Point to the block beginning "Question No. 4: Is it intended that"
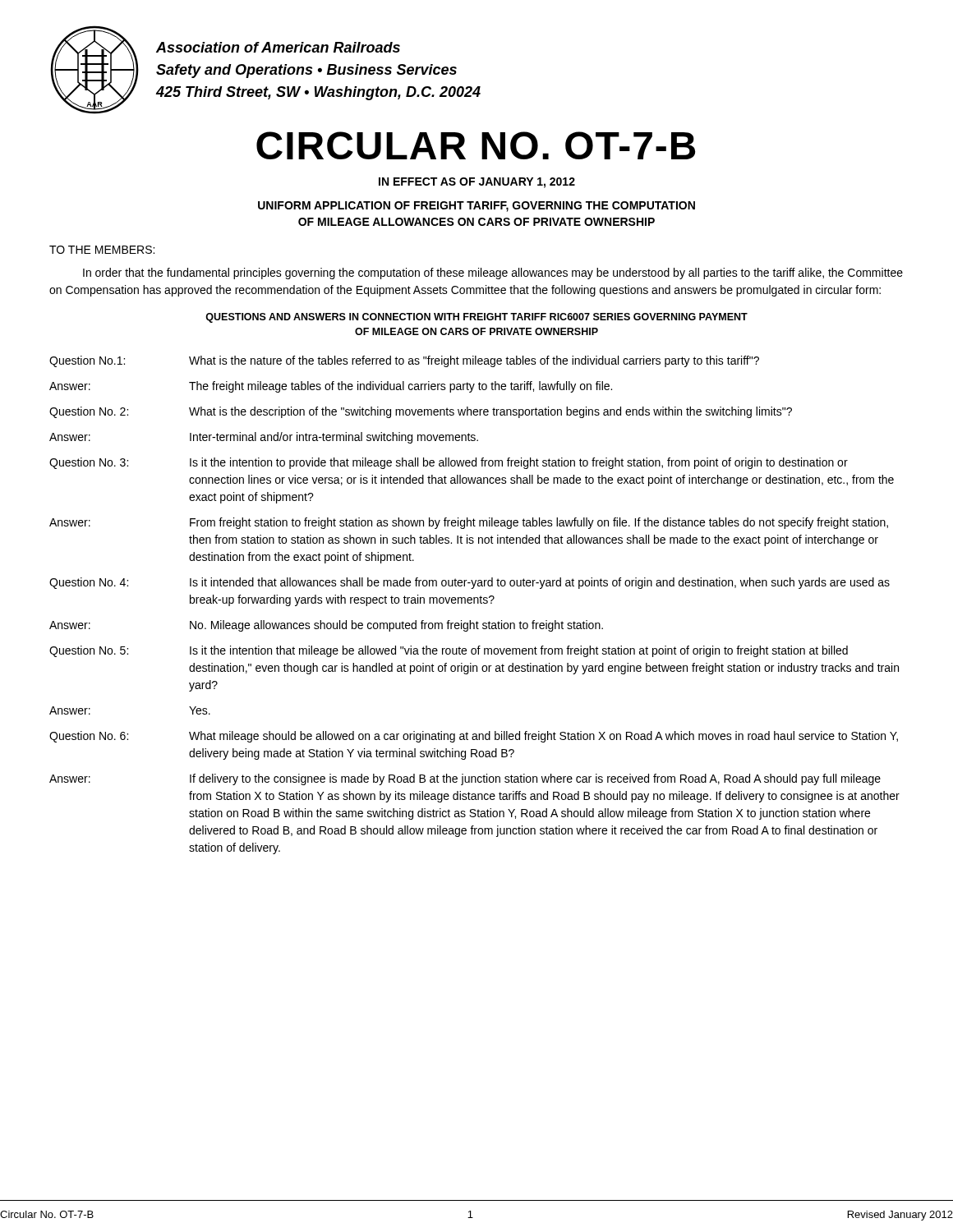This screenshot has width=953, height=1232. [x=476, y=591]
